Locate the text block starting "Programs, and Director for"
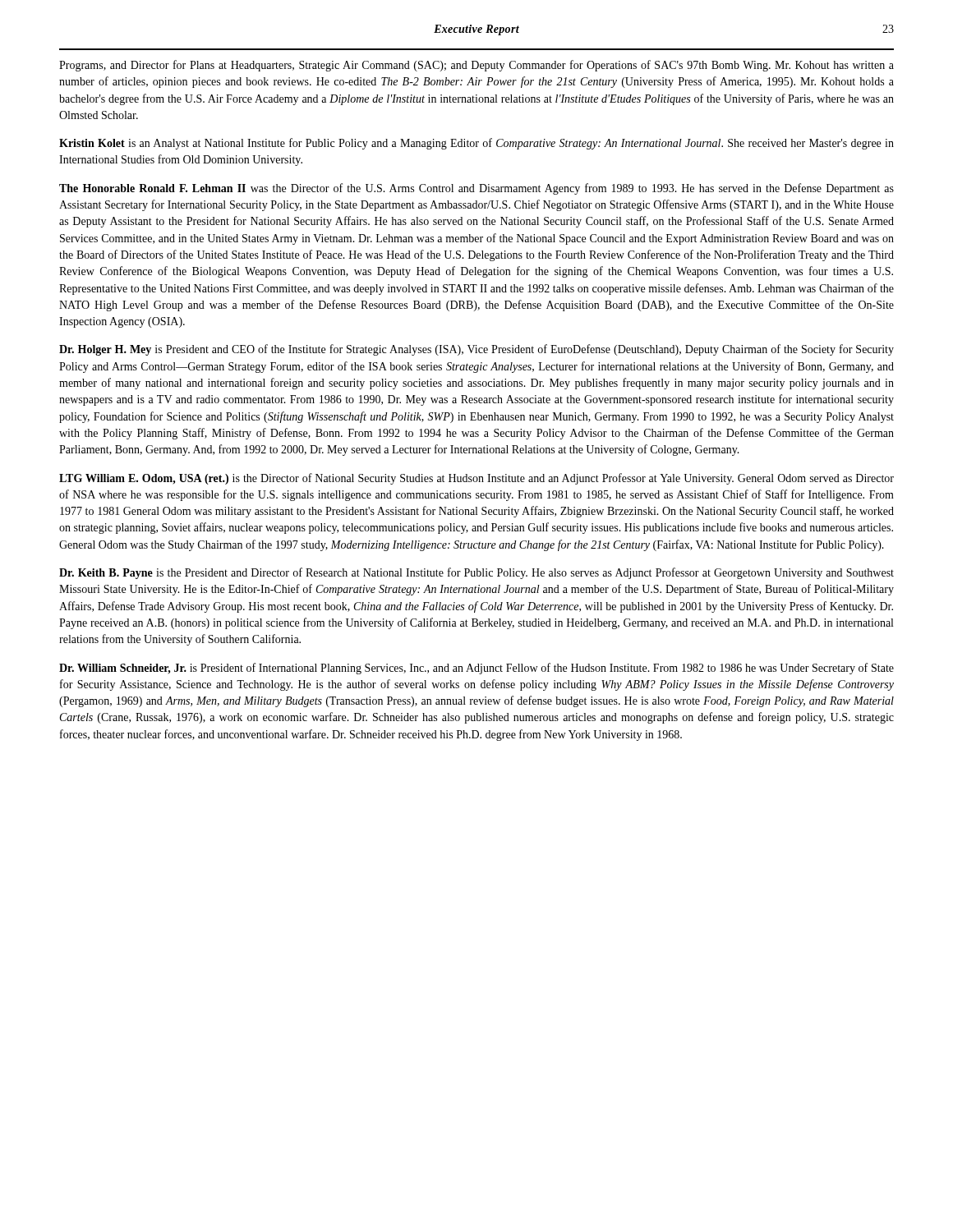This screenshot has height=1232, width=953. point(476,91)
